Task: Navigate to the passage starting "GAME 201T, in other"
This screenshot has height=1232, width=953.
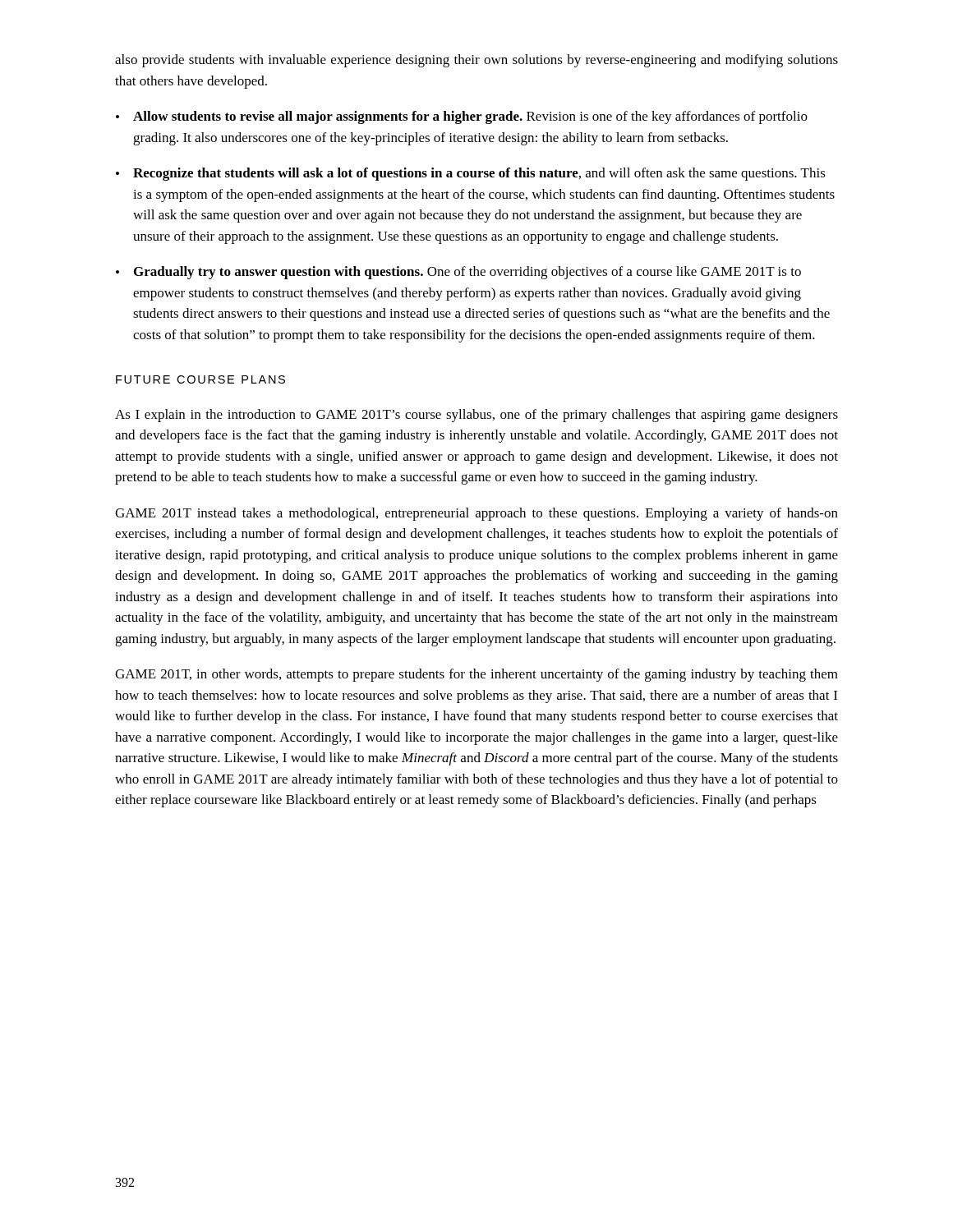Action: (476, 737)
